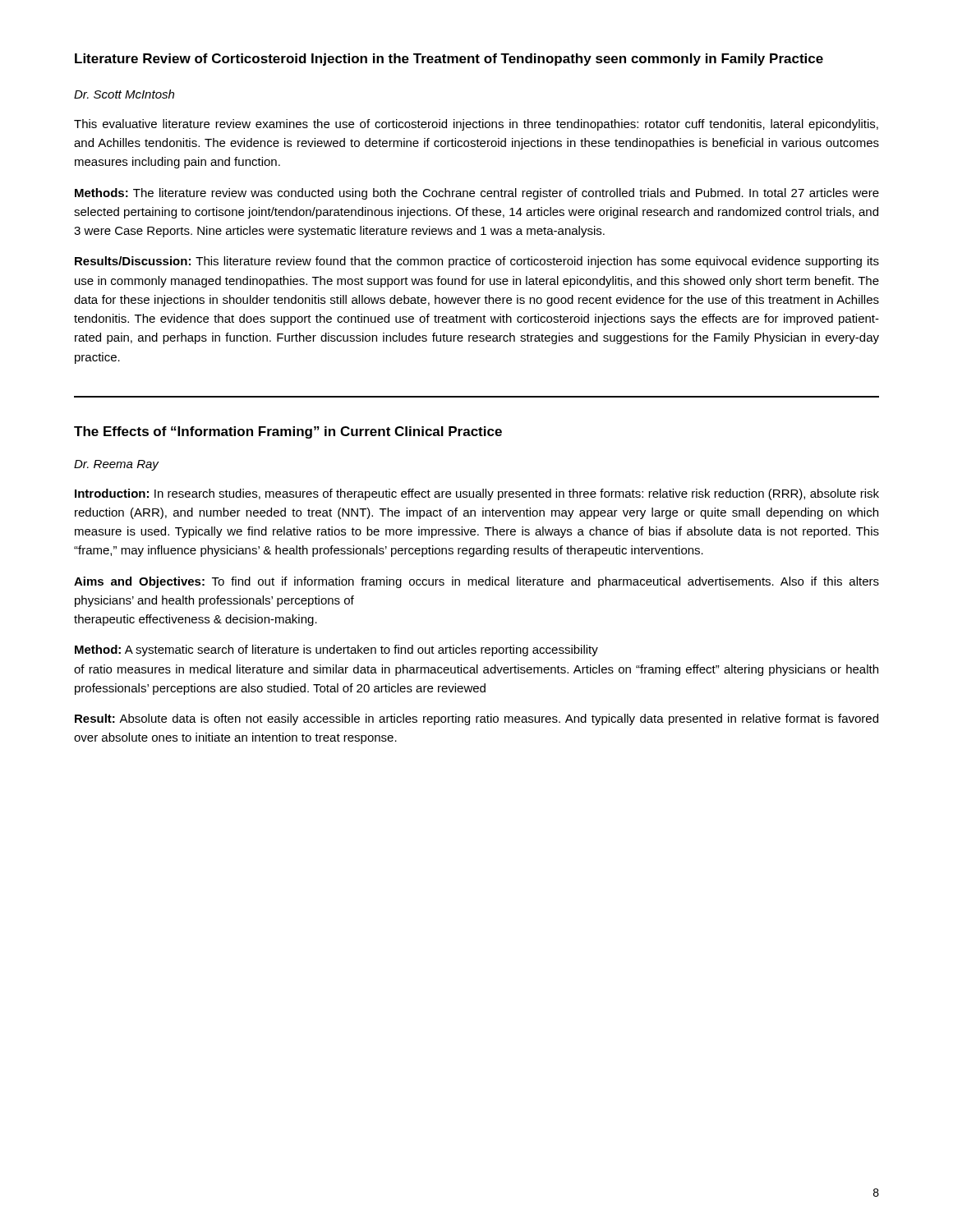Image resolution: width=953 pixels, height=1232 pixels.
Task: Point to the block beginning "This evaluative literature"
Action: 476,143
